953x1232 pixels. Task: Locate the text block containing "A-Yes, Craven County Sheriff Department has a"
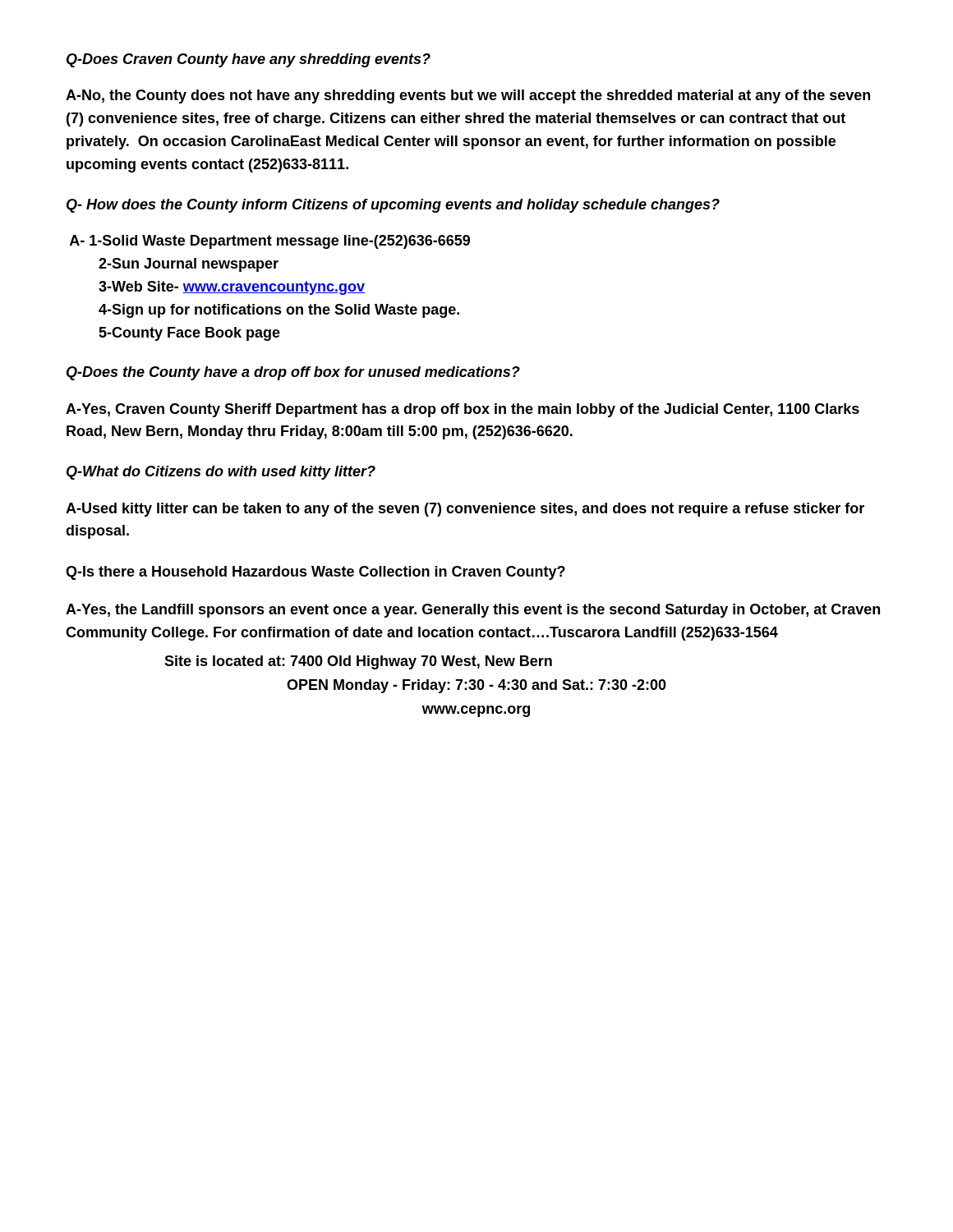(x=463, y=420)
